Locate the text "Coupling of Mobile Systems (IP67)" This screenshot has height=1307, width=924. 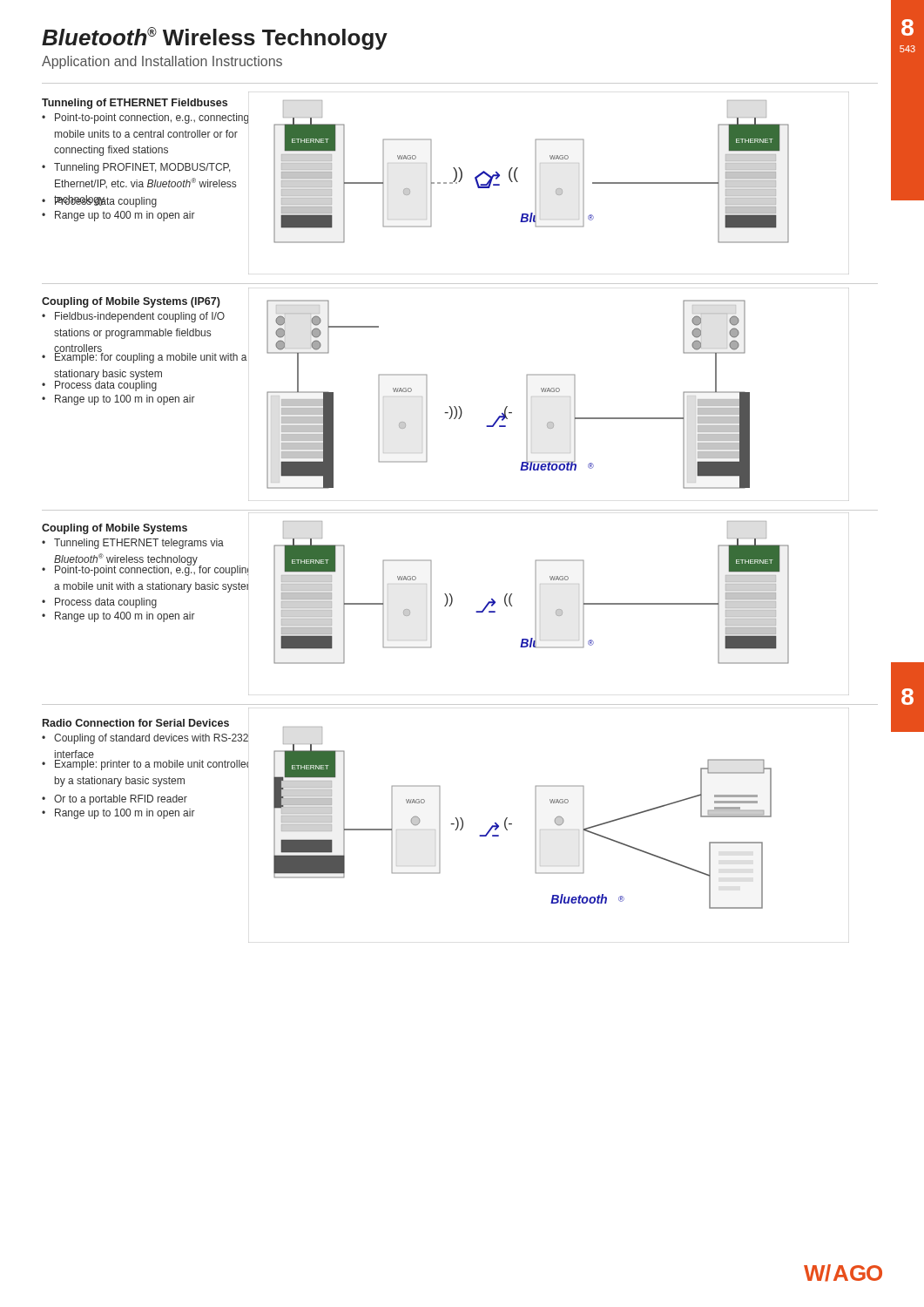coord(131,301)
